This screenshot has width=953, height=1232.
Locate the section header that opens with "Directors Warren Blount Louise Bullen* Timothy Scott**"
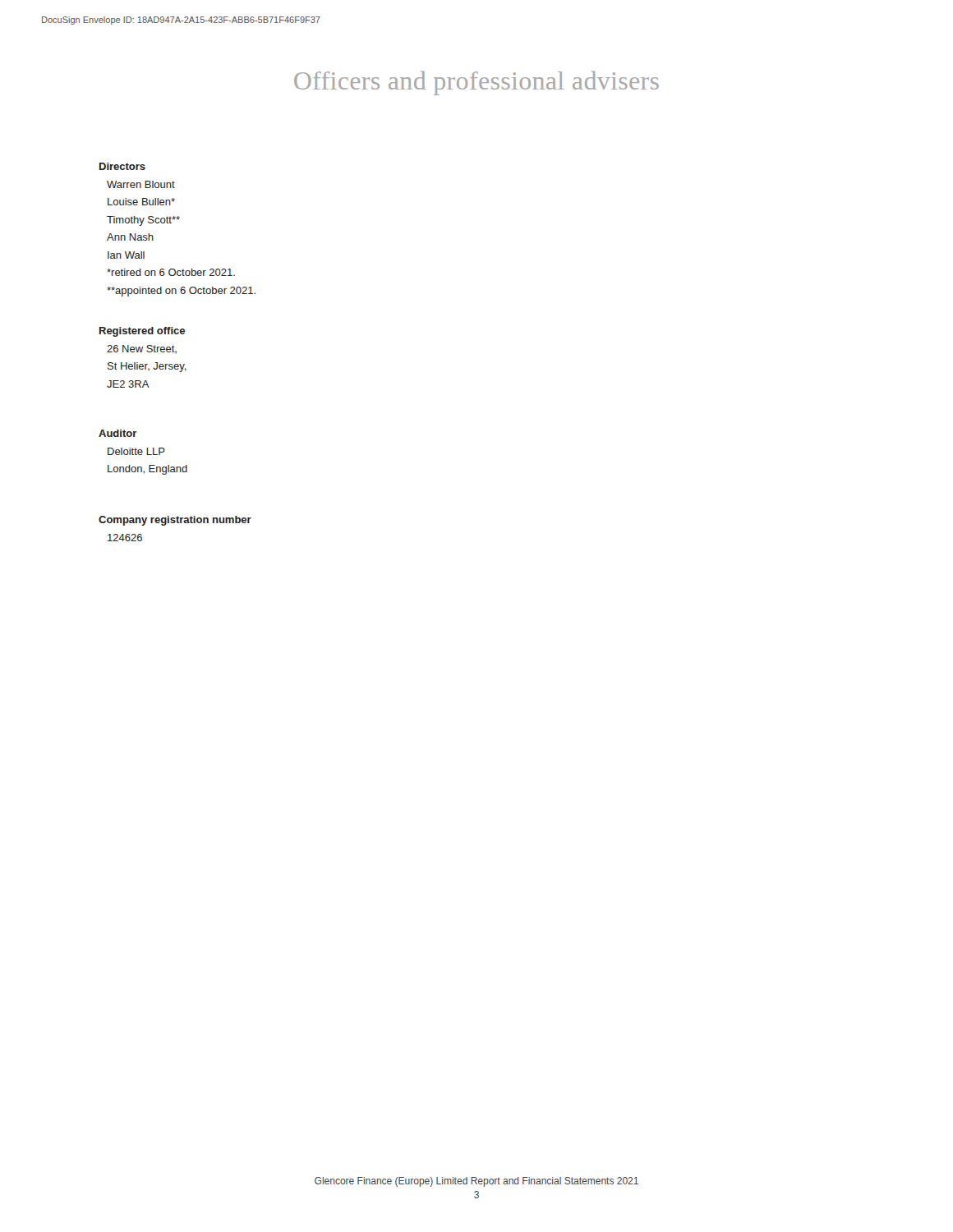(x=177, y=230)
